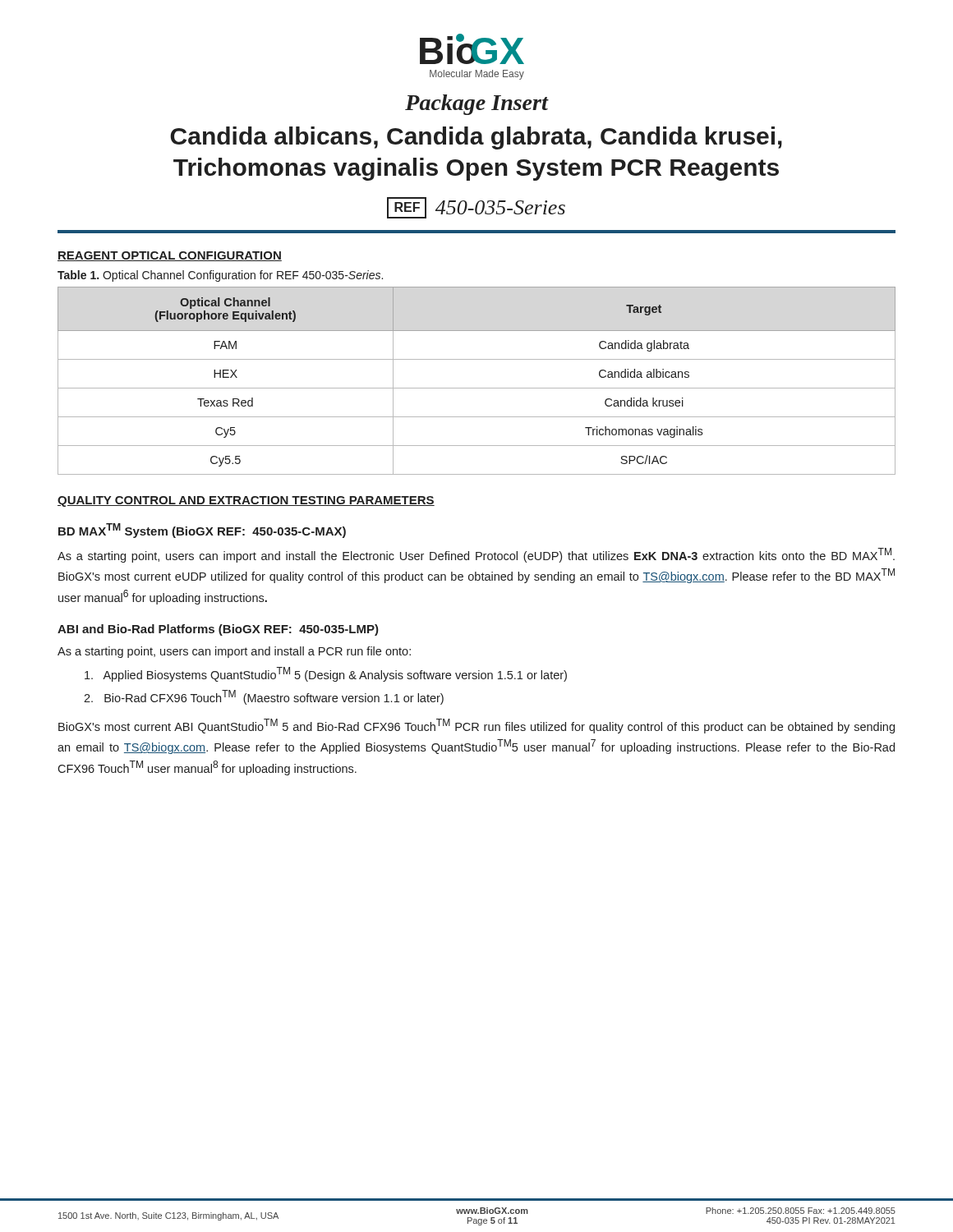Locate the title that reads "Package Insert Candida"
The width and height of the screenshot is (953, 1232).
(x=476, y=136)
